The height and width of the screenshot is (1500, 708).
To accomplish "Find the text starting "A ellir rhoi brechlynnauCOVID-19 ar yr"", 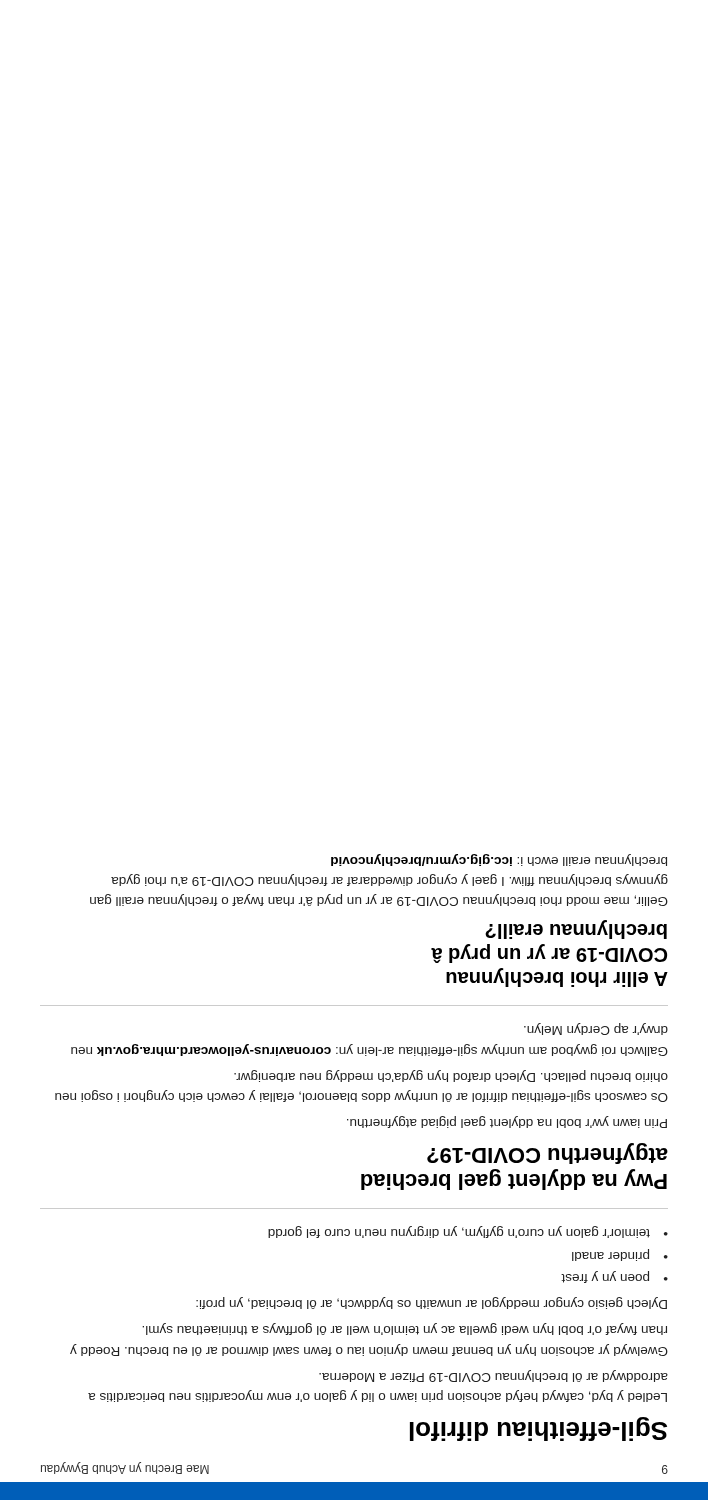I will (x=576, y=930).
